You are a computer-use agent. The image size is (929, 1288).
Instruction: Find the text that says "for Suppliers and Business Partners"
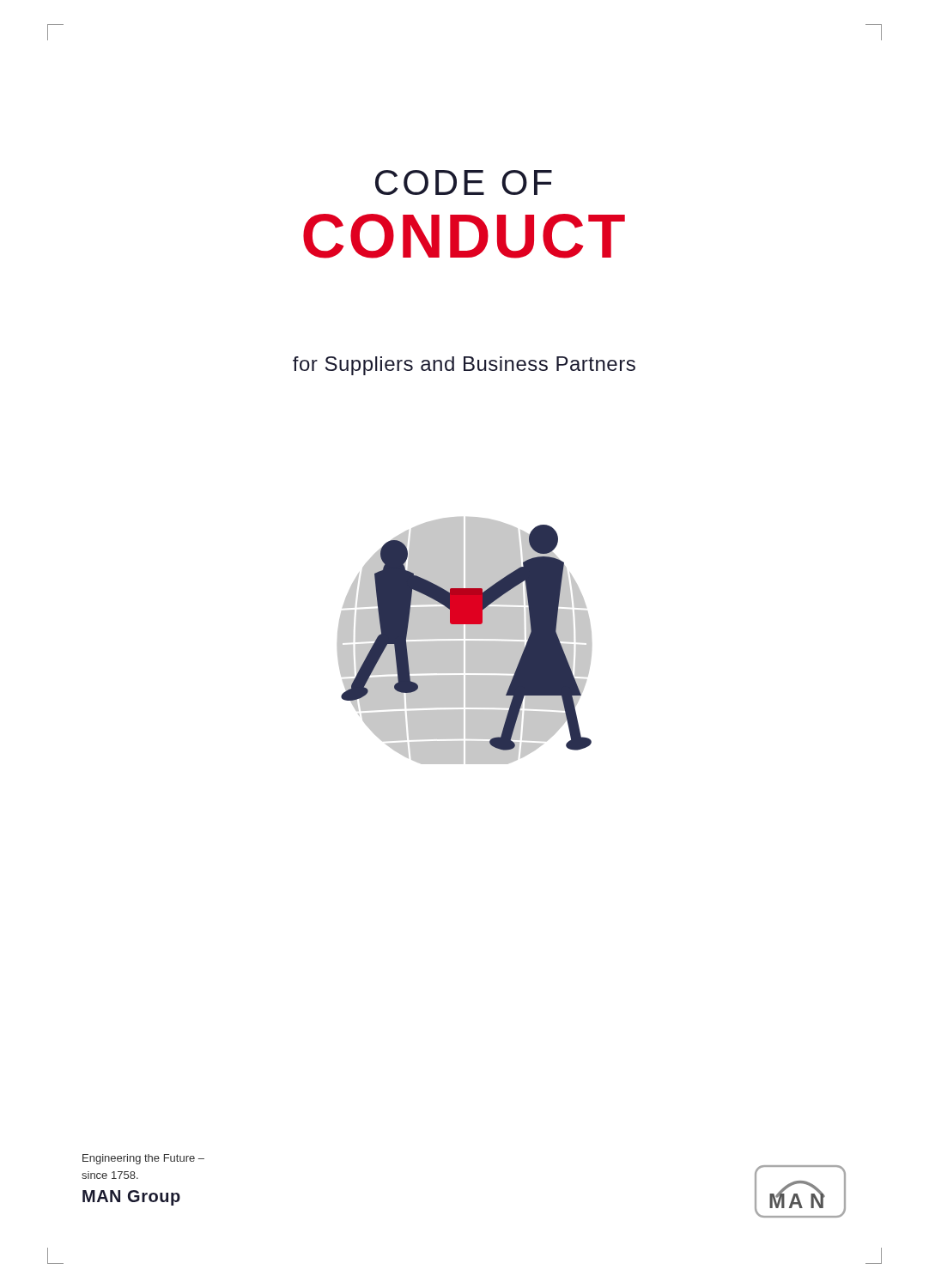[464, 364]
